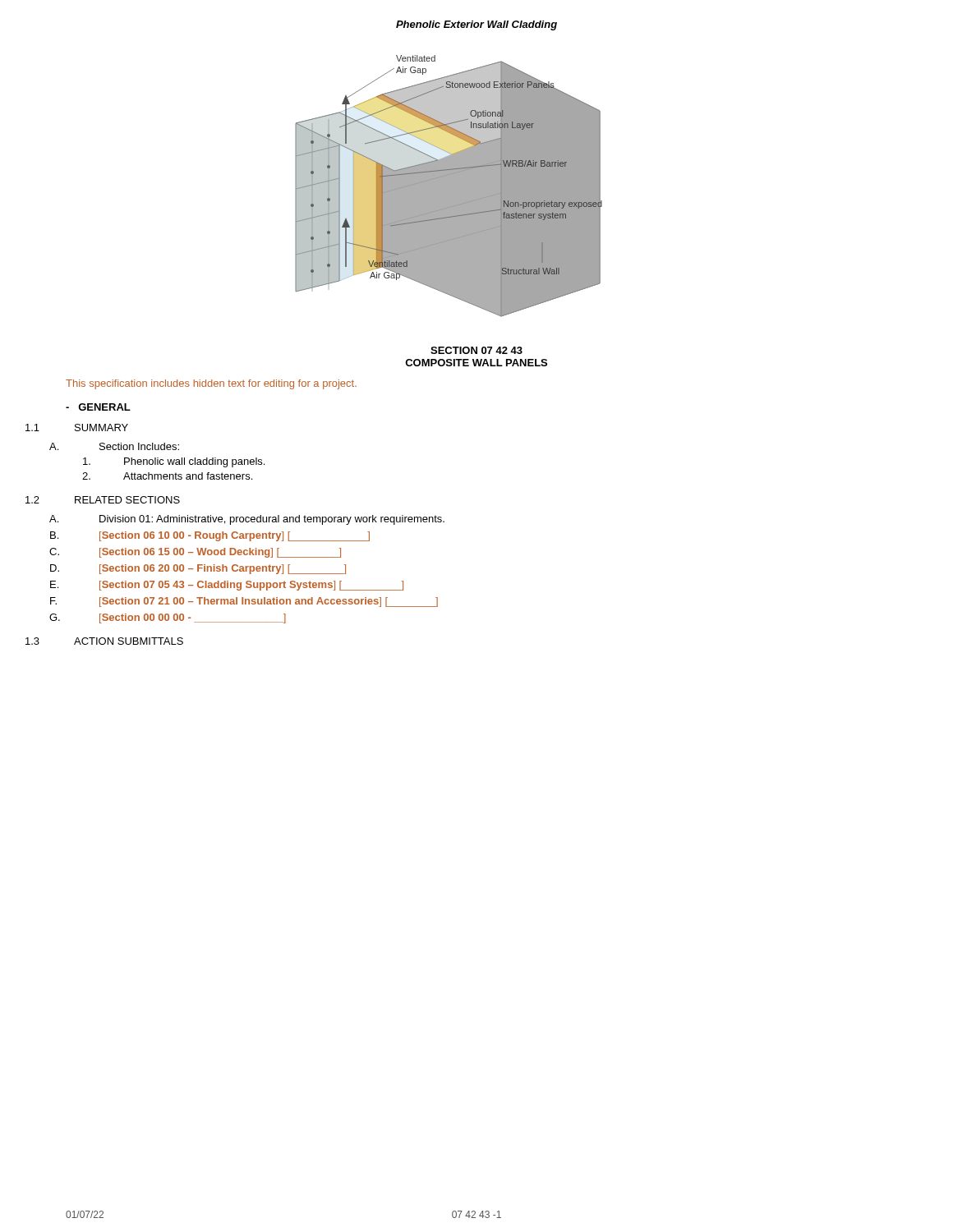Click on the list item with the text "2. Attachments and"
This screenshot has height=1232, width=953.
click(167, 476)
